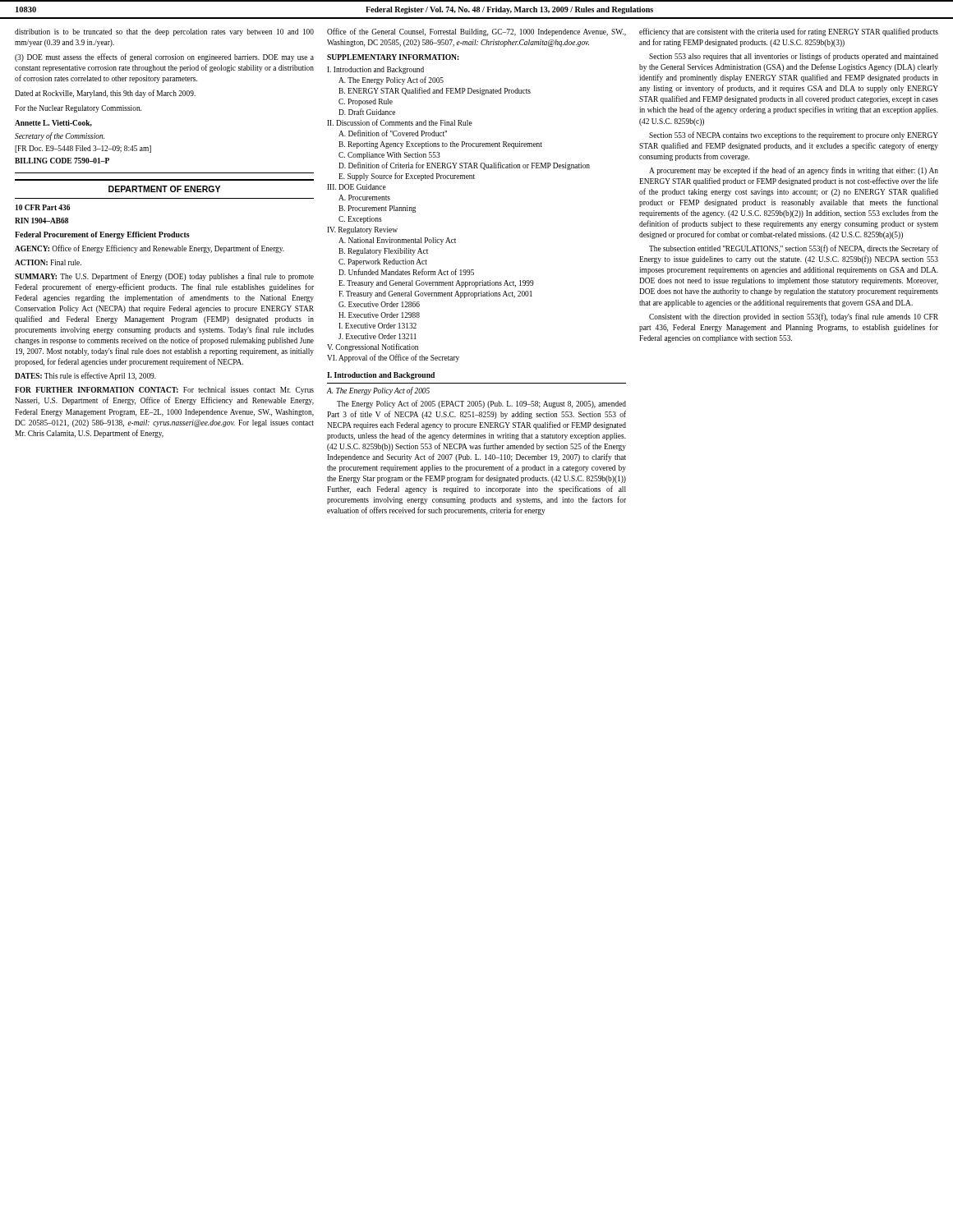The height and width of the screenshot is (1232, 953).
Task: Select the title
Action: [x=164, y=235]
